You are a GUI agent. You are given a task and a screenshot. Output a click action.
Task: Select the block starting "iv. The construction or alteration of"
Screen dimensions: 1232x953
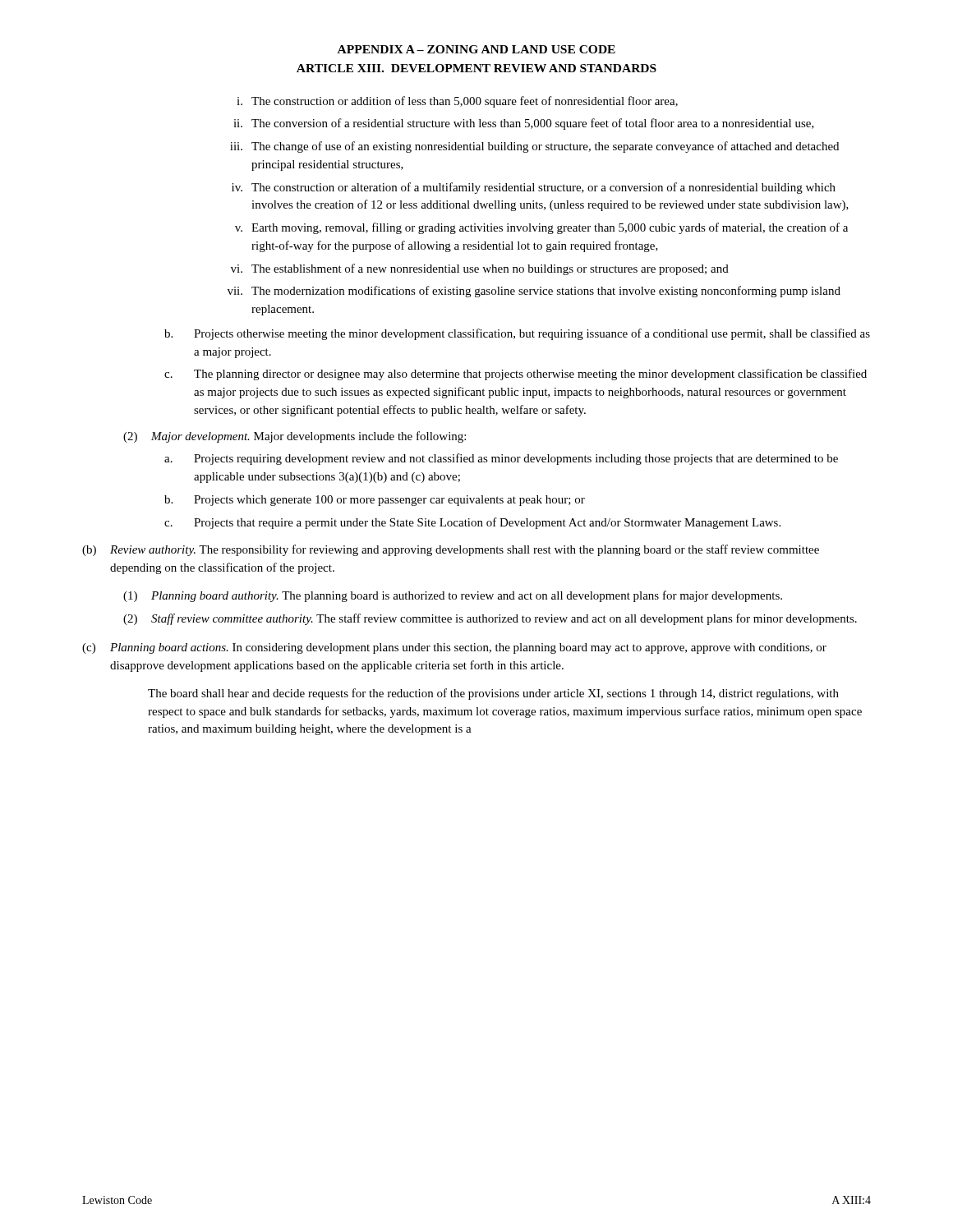542,197
